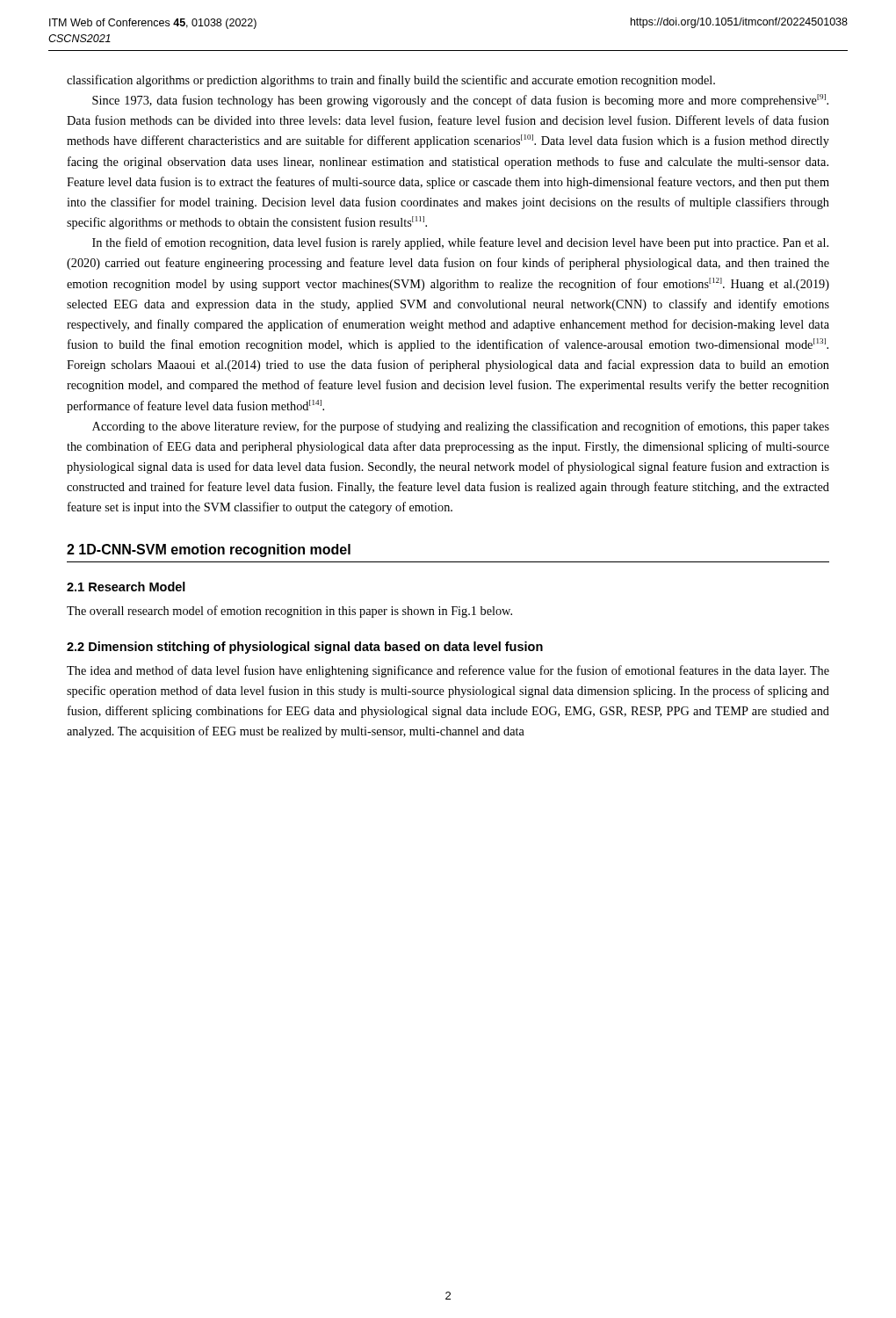Locate the text block that says "classification algorithms or"
The image size is (896, 1318).
448,294
